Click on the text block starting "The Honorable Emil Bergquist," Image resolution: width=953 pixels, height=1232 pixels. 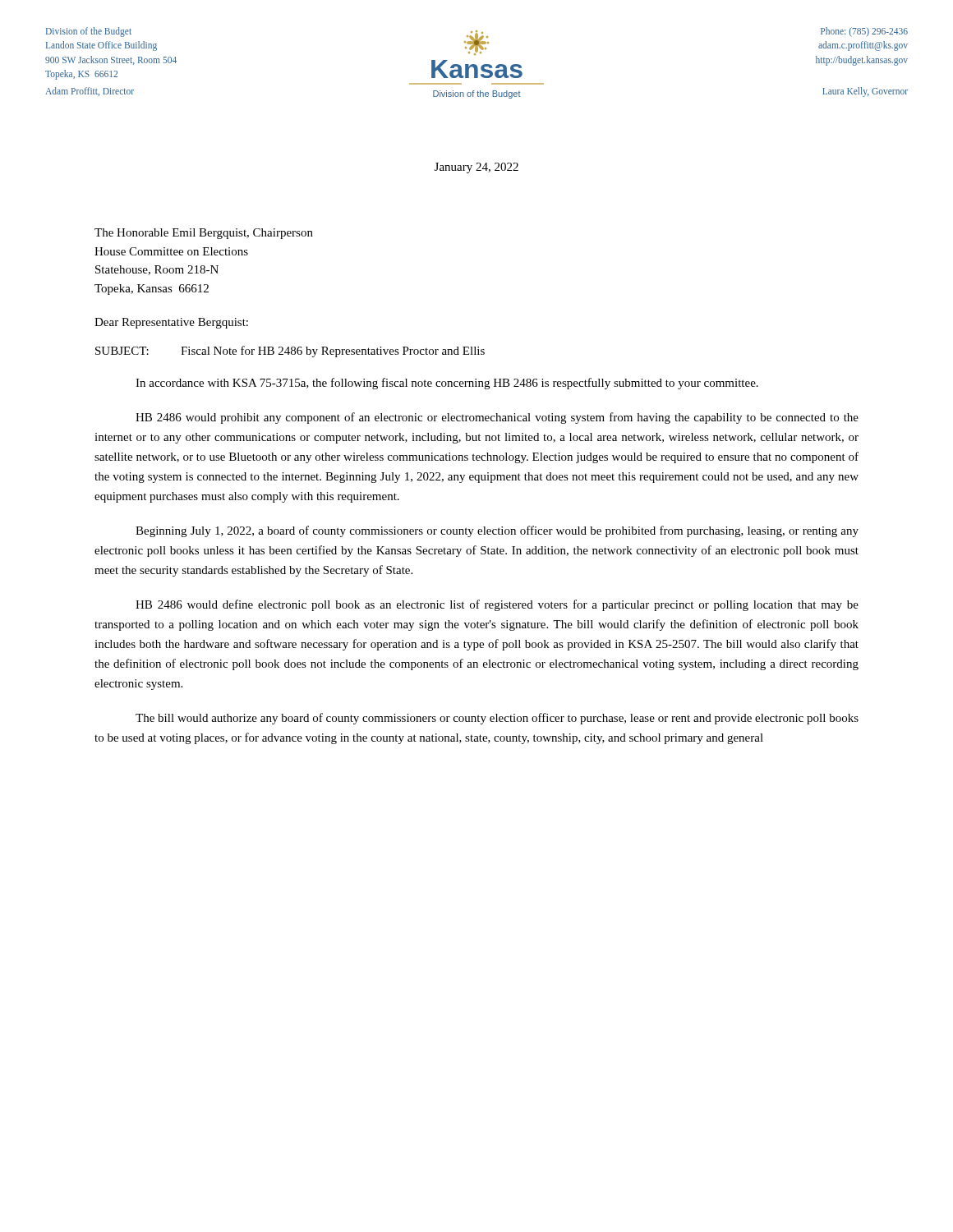pyautogui.click(x=204, y=260)
